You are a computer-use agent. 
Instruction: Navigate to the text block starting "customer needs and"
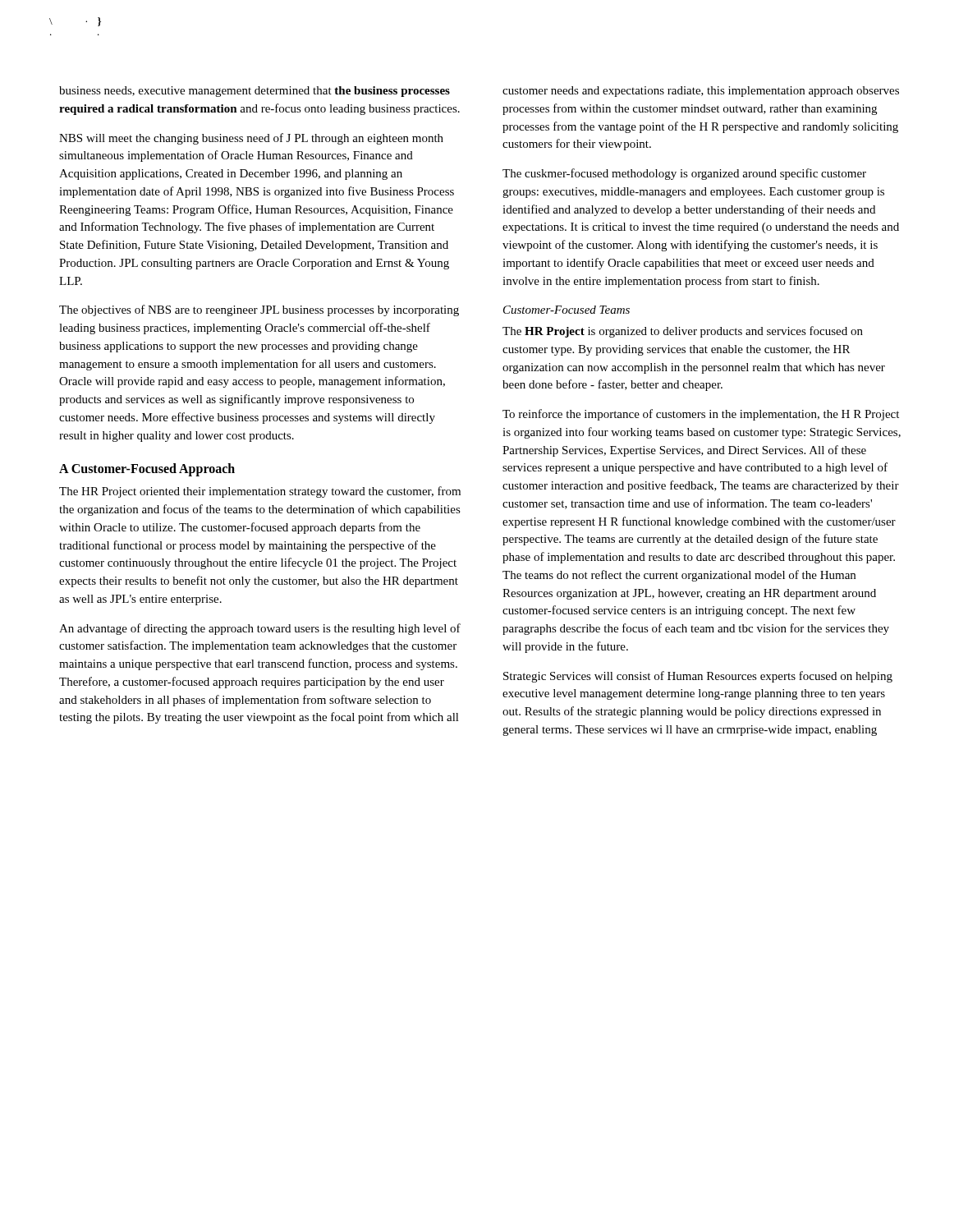(704, 118)
